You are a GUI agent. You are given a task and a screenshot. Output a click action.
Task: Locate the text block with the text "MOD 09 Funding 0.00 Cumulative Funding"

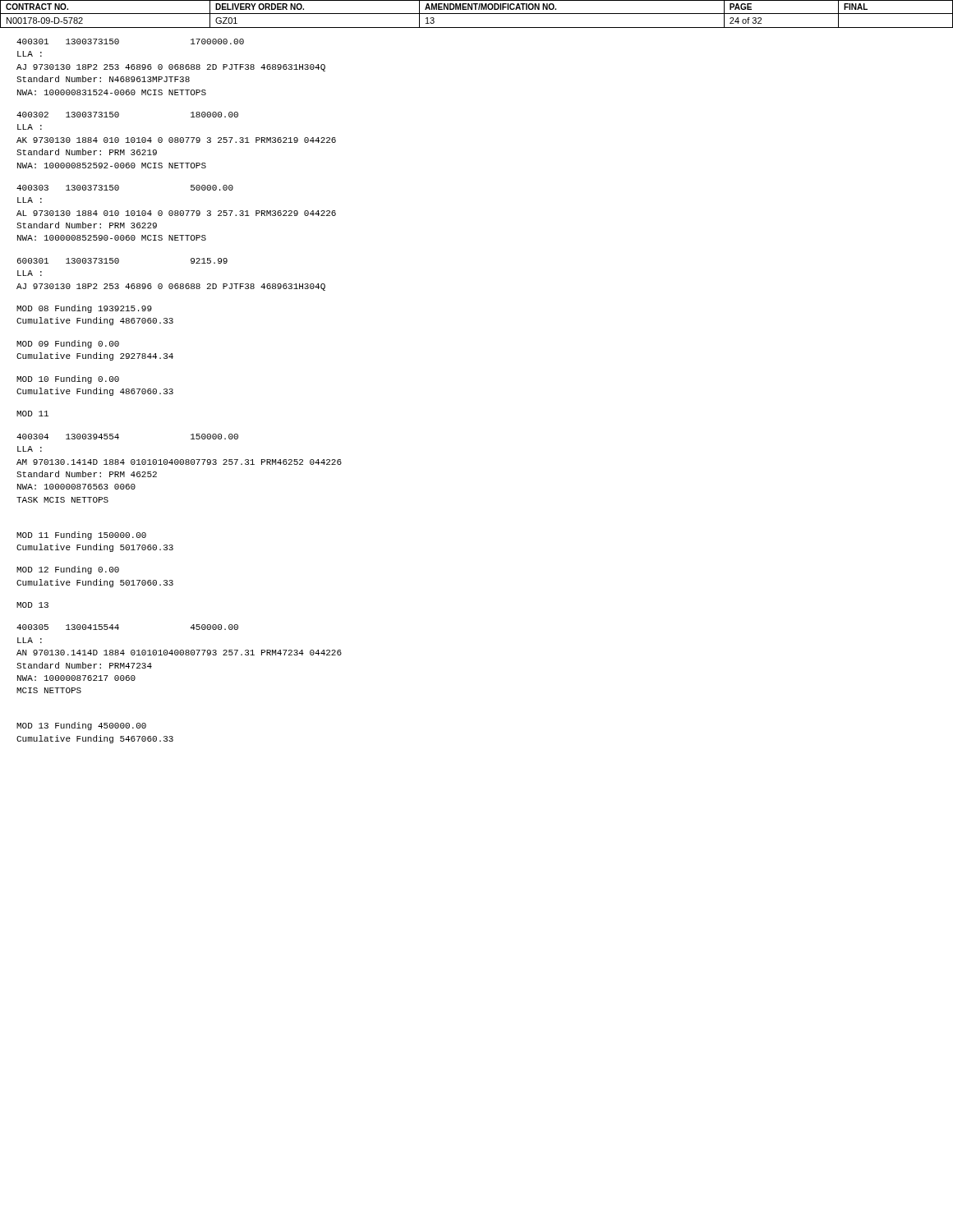(x=95, y=350)
